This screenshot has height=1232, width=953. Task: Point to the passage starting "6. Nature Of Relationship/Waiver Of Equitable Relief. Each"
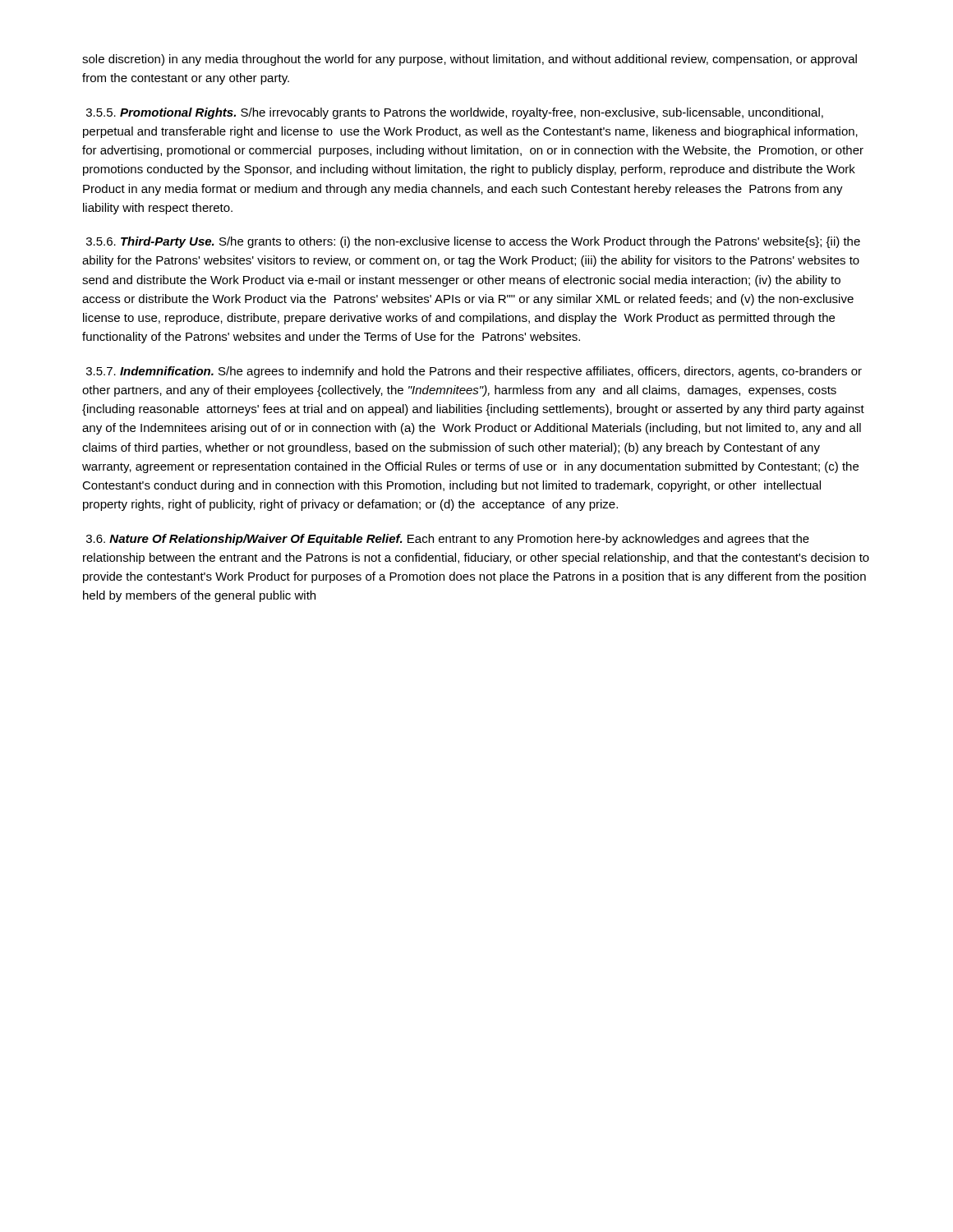tap(476, 567)
